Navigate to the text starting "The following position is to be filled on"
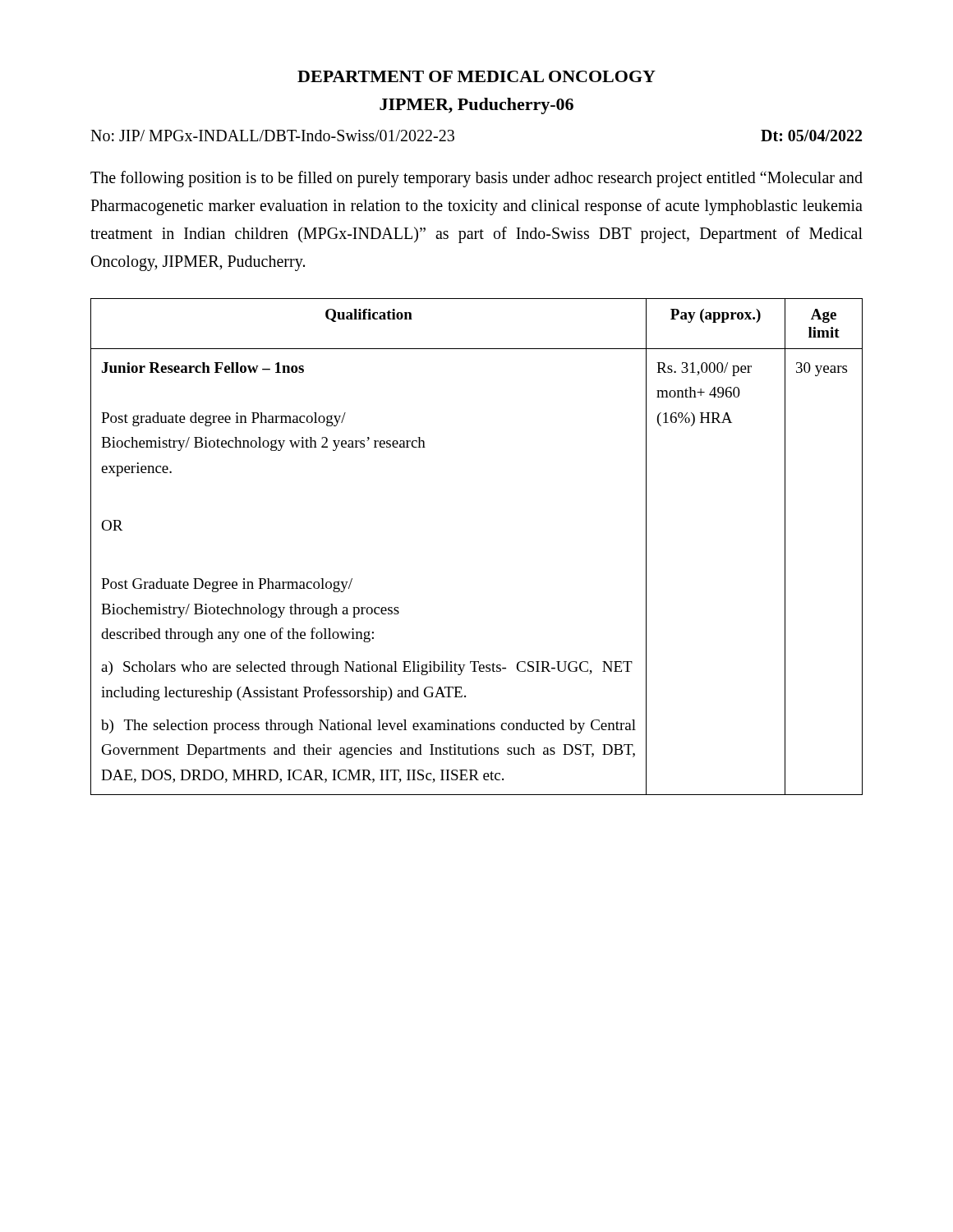953x1232 pixels. pyautogui.click(x=476, y=219)
